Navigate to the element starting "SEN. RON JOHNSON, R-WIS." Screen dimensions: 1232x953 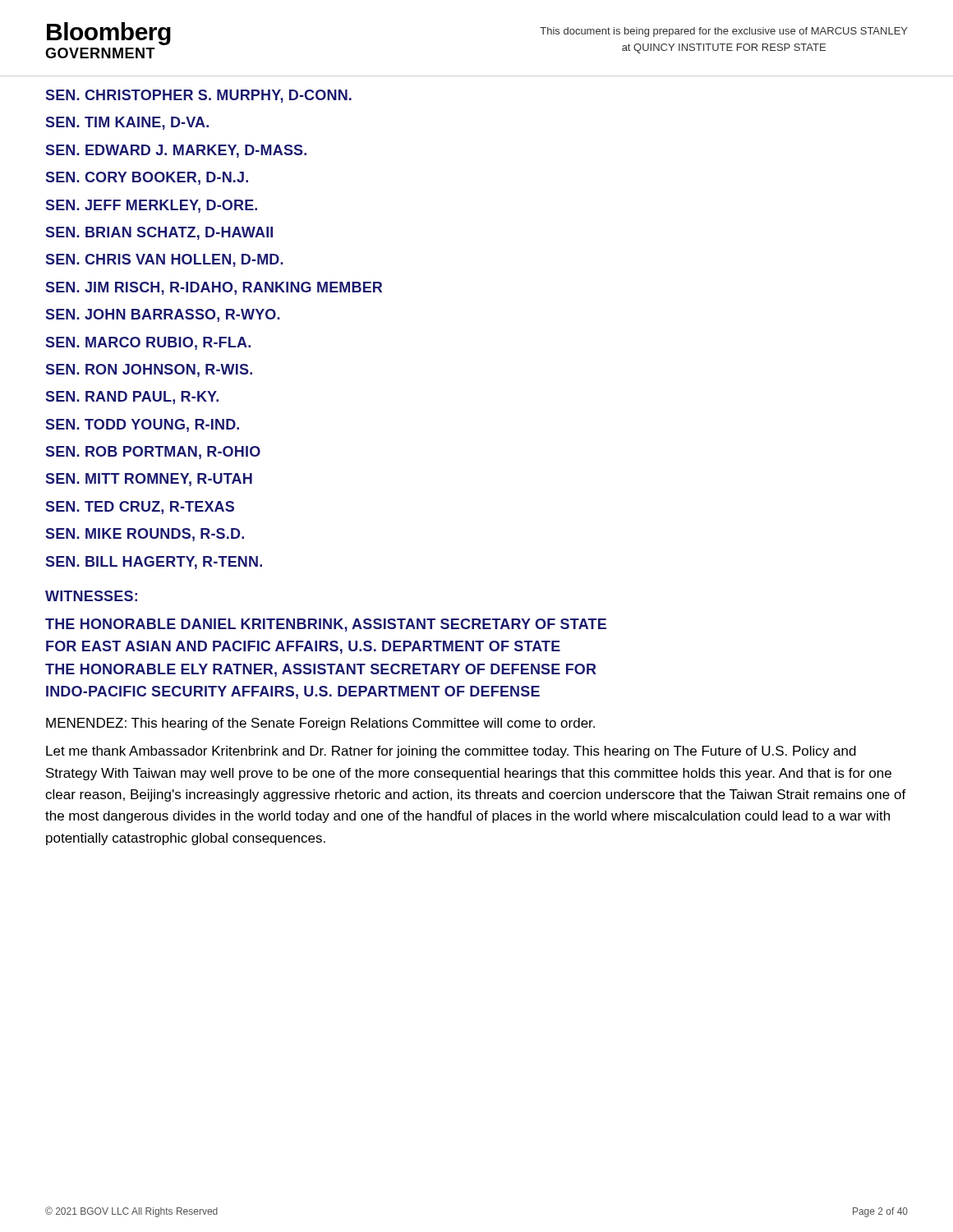coord(149,370)
